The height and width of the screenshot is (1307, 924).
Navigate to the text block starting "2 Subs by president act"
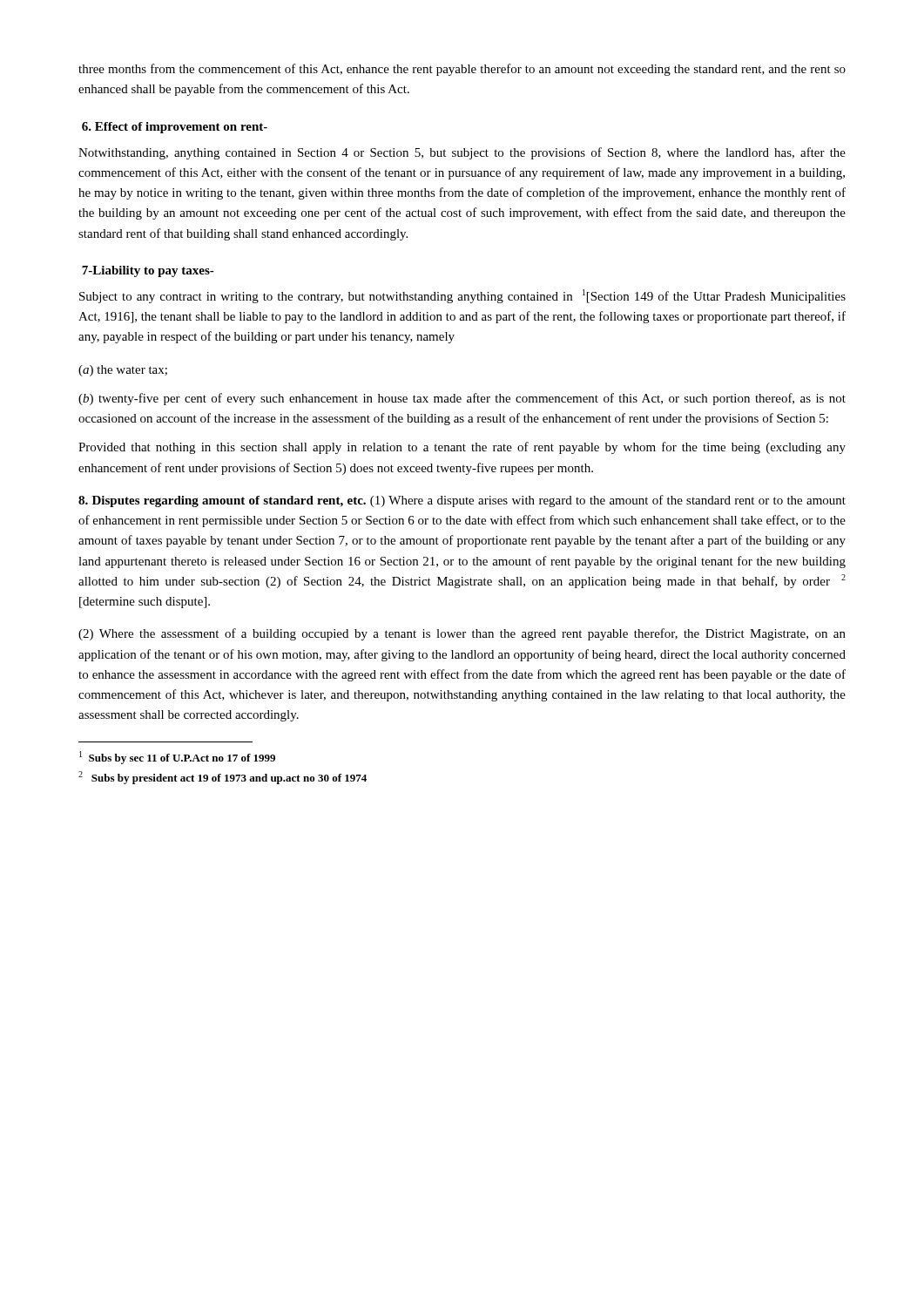(x=223, y=777)
